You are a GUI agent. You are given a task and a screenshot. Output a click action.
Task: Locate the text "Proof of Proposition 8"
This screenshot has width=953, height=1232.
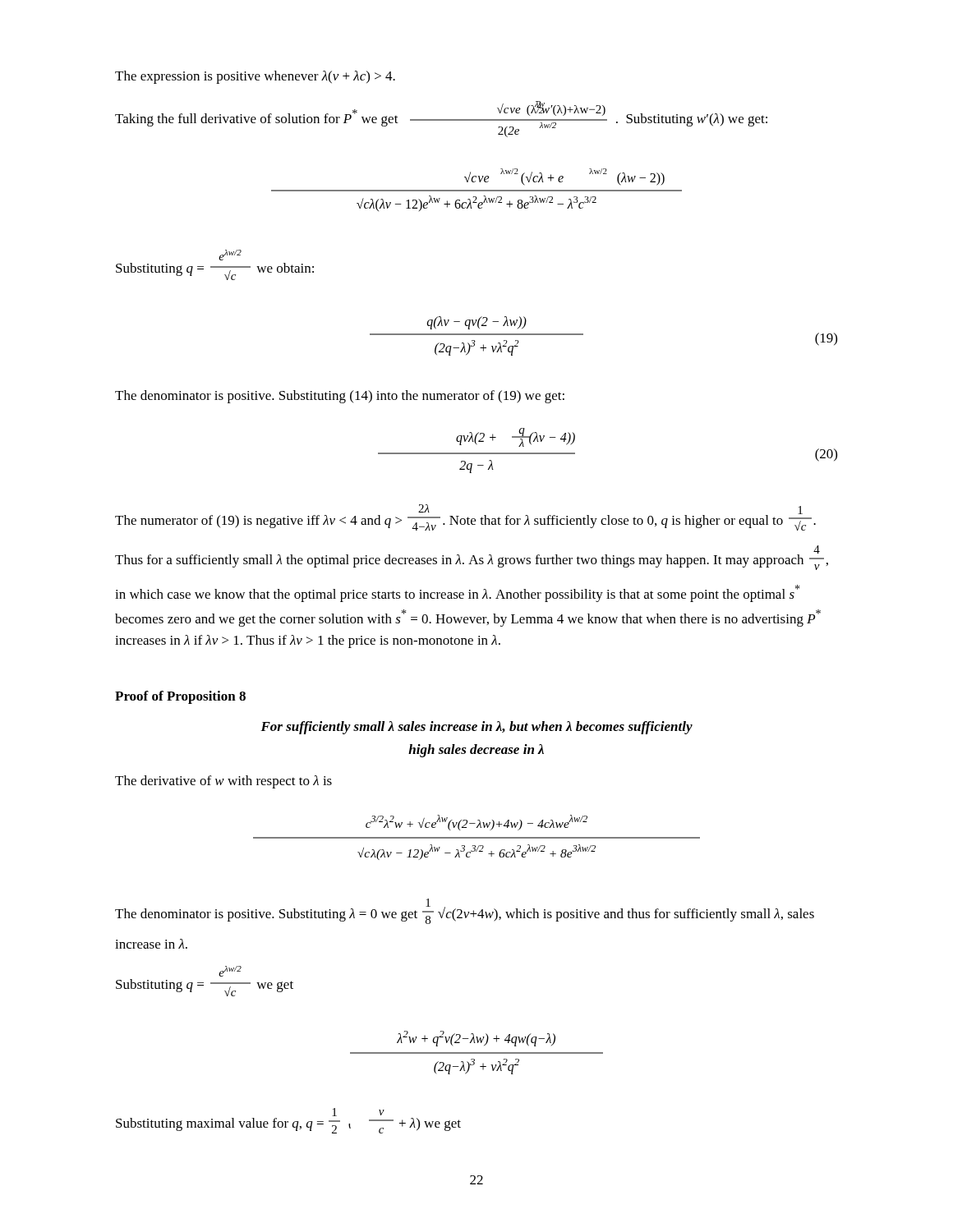coord(180,696)
